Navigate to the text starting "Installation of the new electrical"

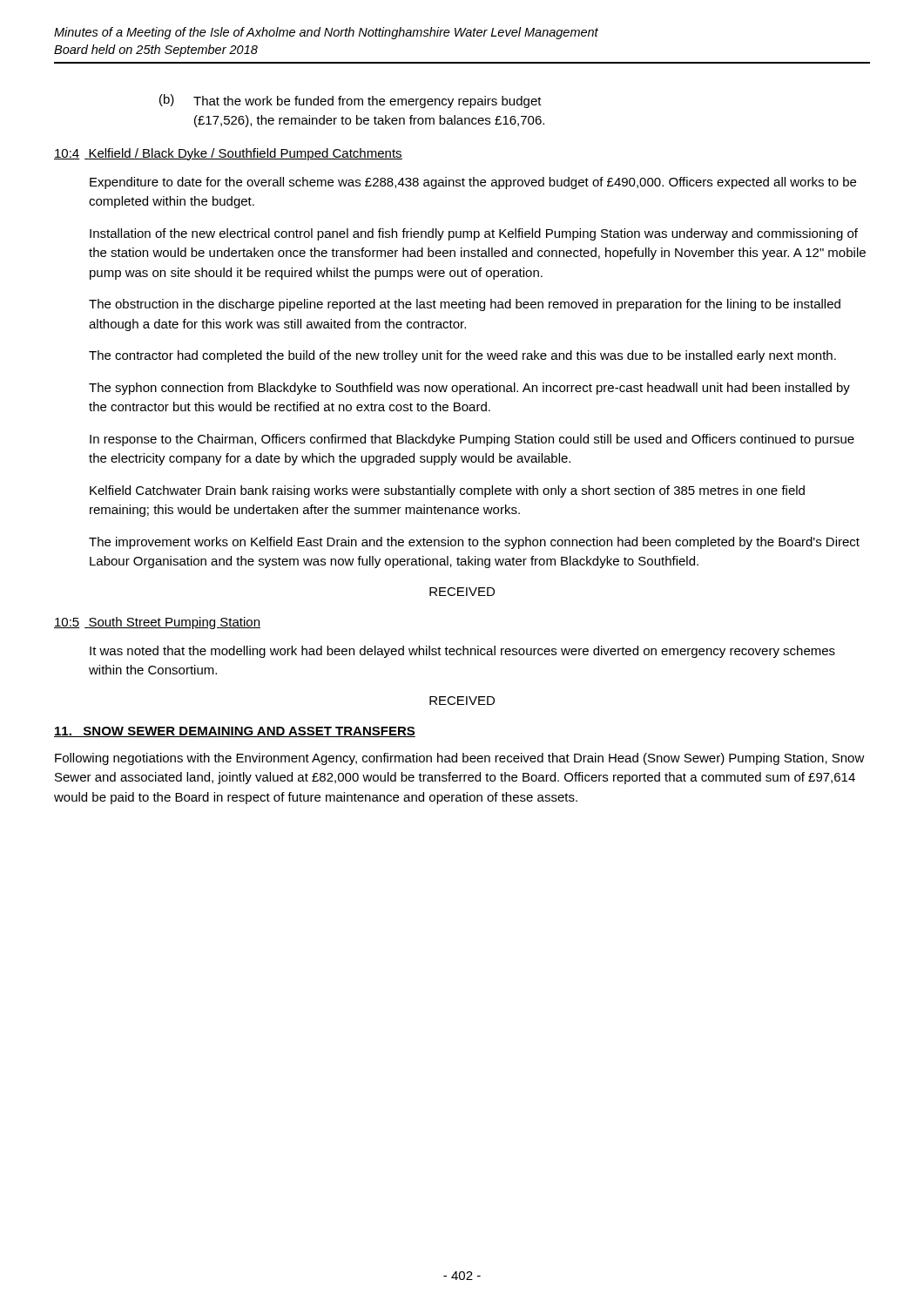pyautogui.click(x=477, y=252)
